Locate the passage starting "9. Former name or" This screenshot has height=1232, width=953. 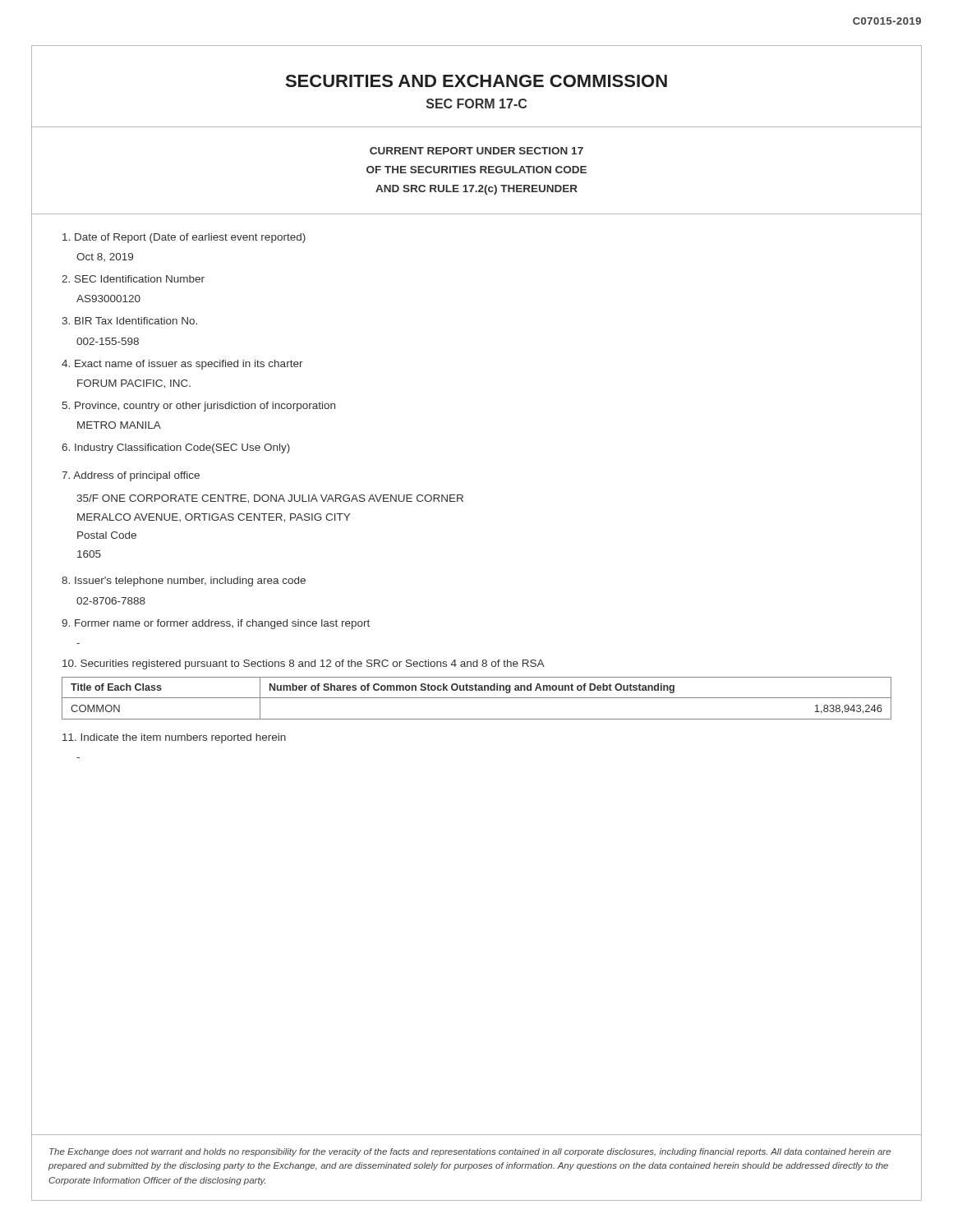pos(216,624)
